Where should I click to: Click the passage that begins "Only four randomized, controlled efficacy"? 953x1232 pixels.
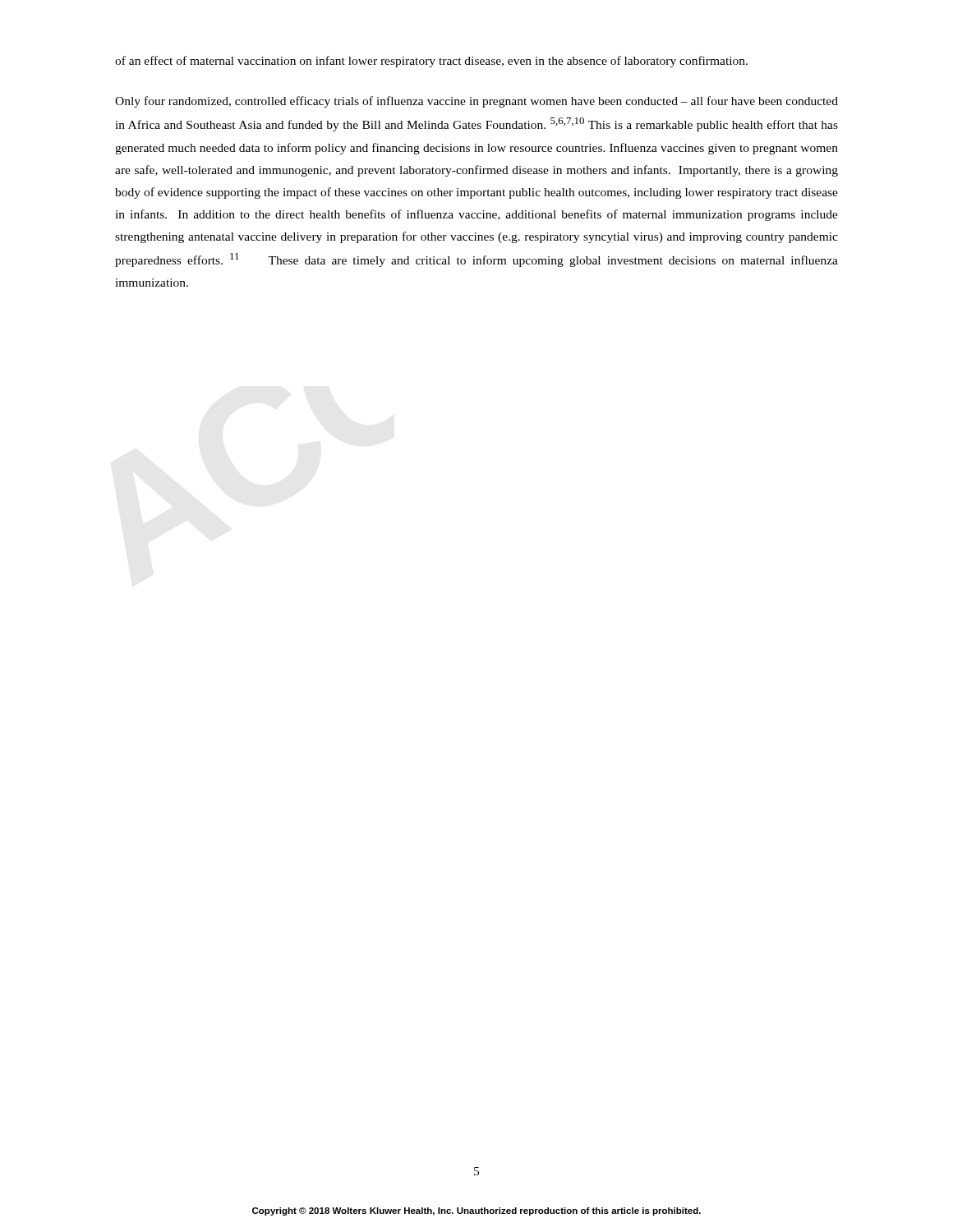[x=476, y=192]
